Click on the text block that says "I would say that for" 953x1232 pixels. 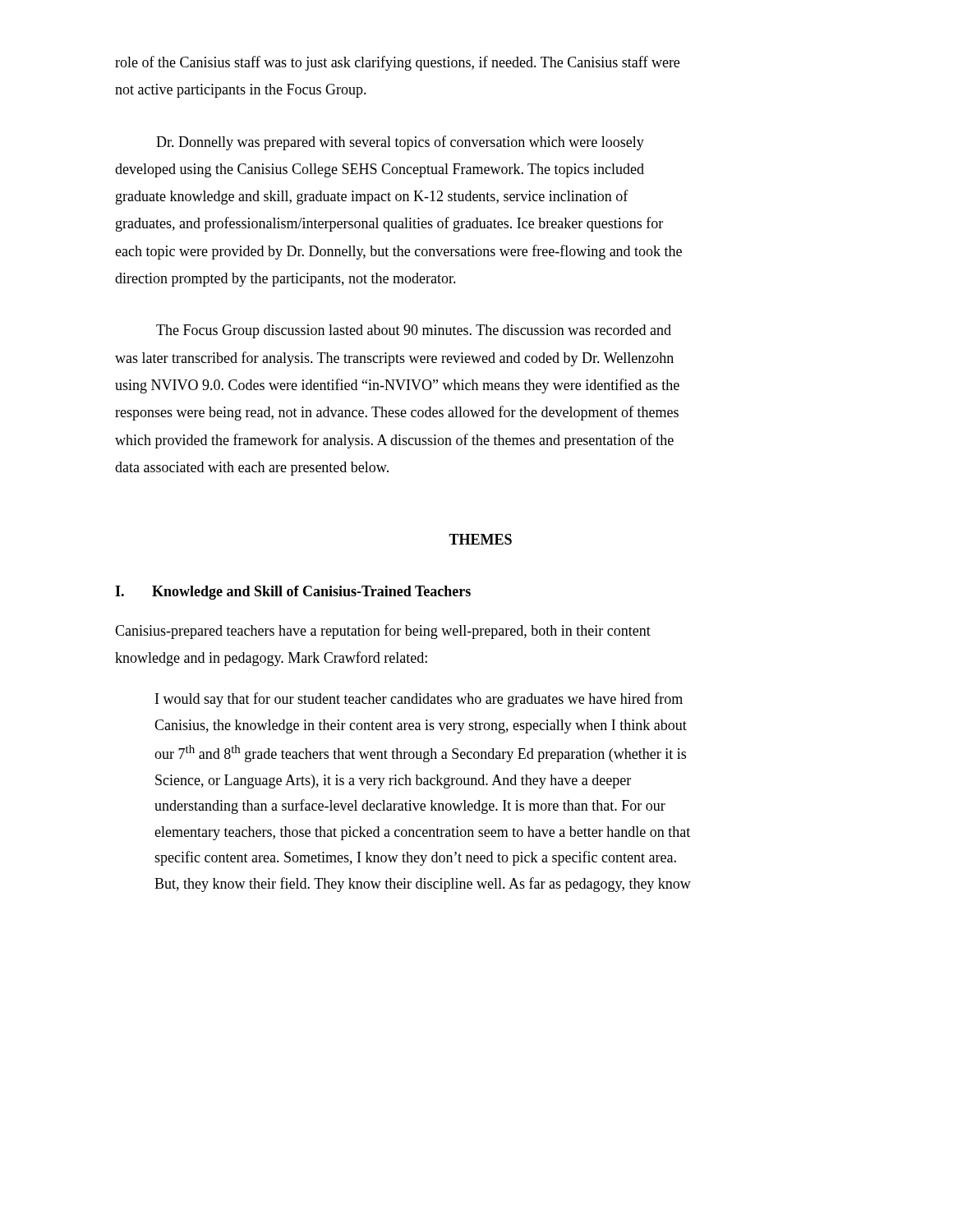click(x=500, y=792)
